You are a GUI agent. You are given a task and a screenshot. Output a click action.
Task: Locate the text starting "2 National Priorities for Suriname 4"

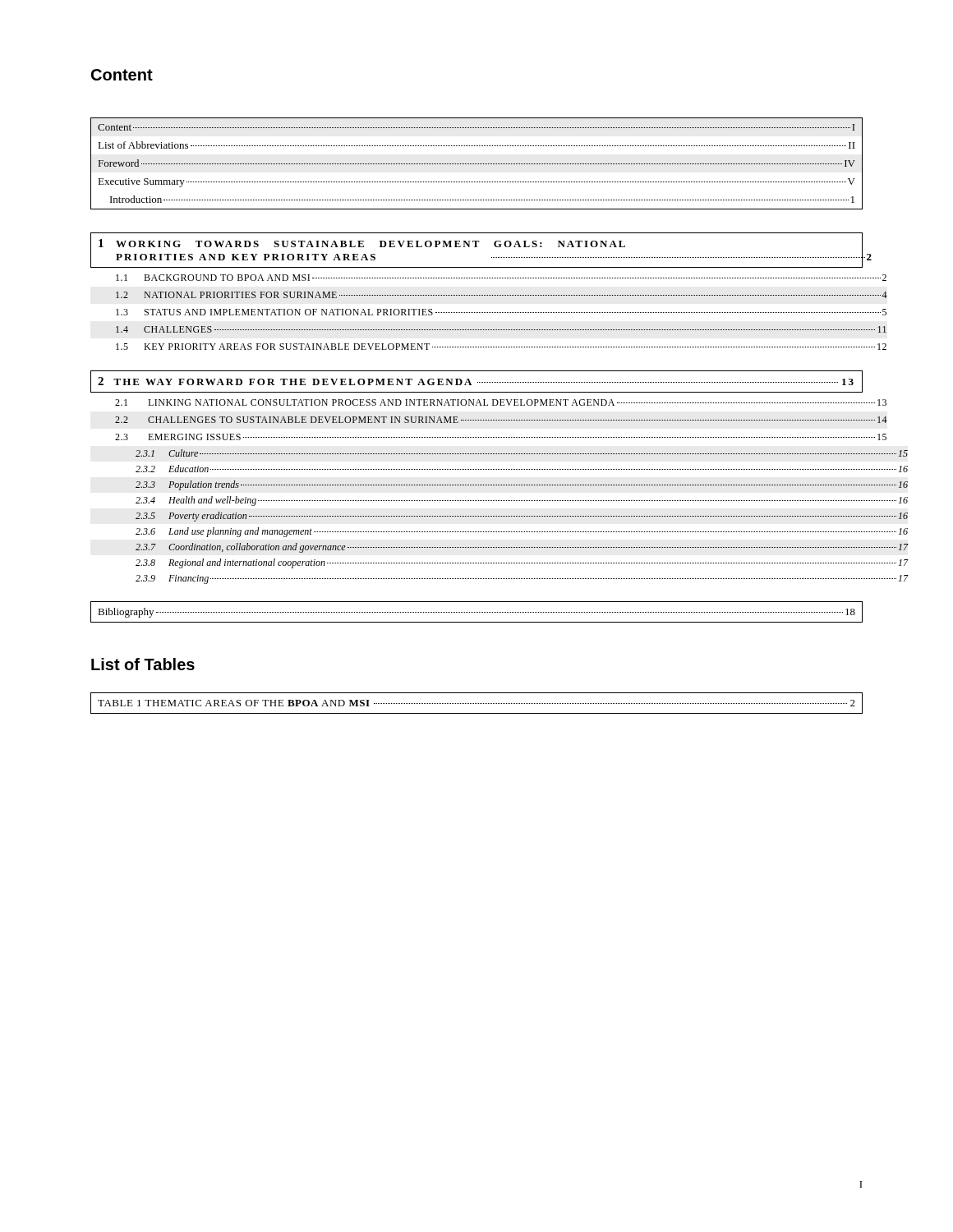click(501, 295)
